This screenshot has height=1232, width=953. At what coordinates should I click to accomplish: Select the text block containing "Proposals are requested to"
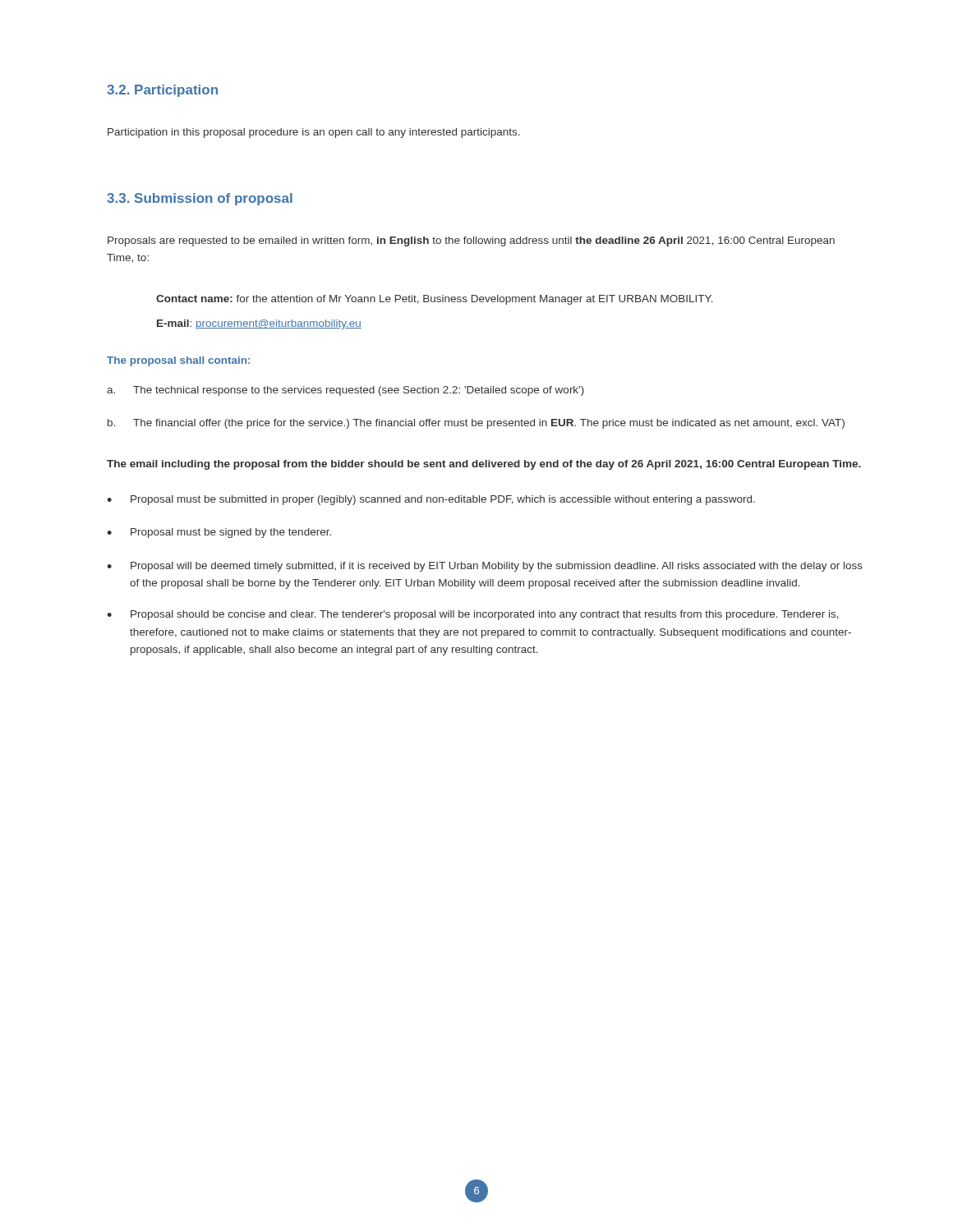471,249
